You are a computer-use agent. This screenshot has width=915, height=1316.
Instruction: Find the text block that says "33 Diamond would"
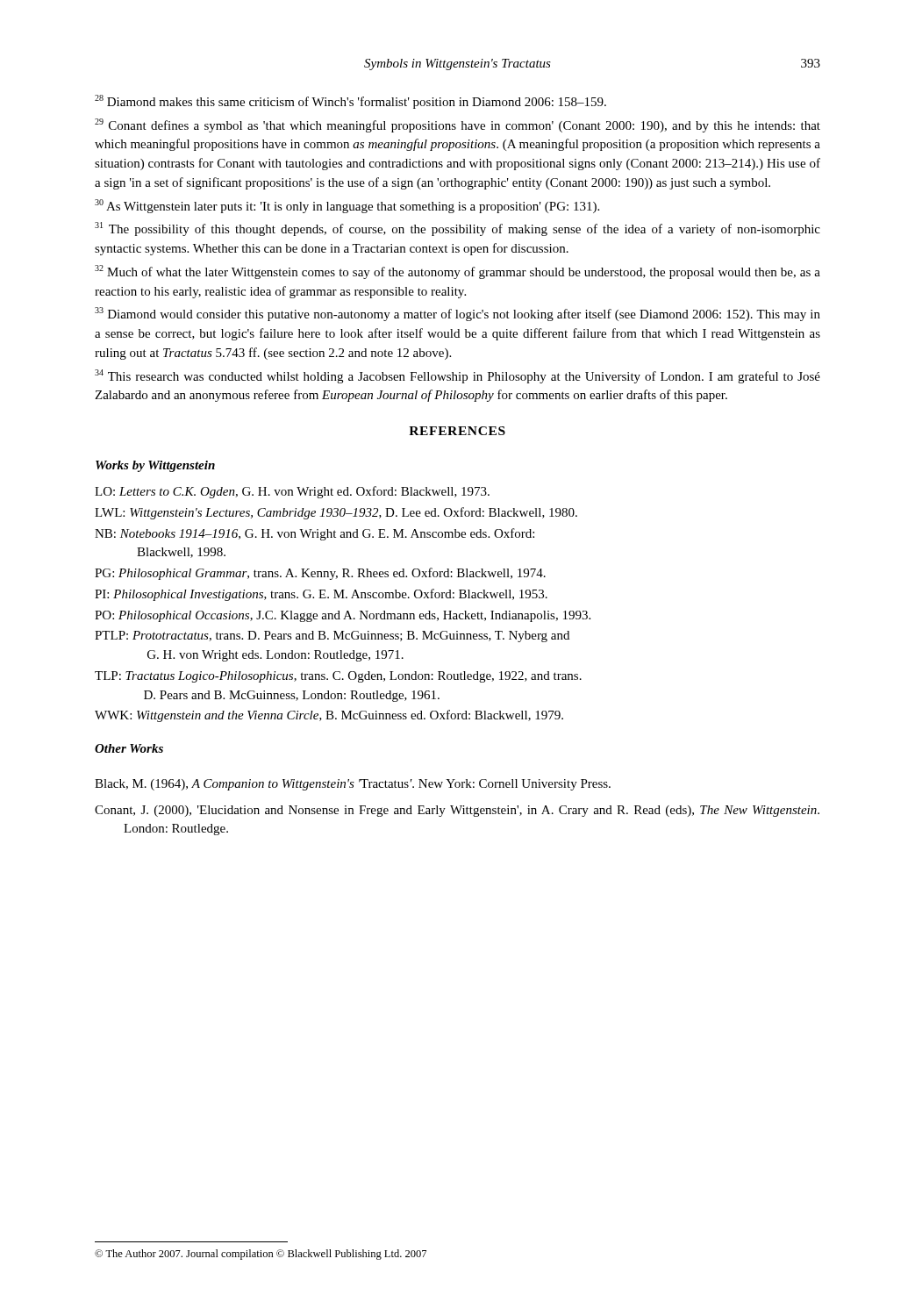tap(458, 333)
